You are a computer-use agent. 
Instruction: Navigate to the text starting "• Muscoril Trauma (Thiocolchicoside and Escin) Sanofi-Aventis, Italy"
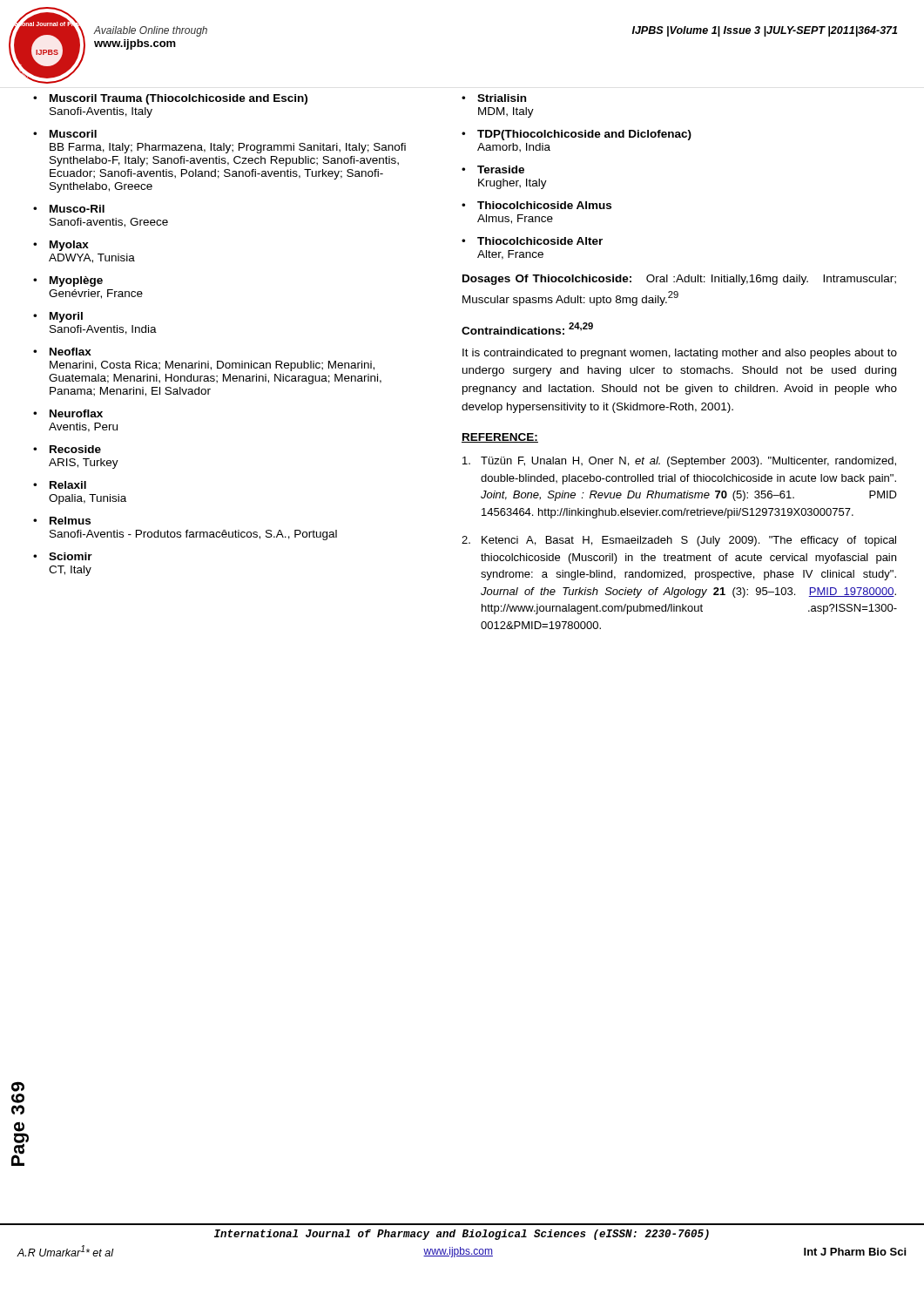tap(171, 105)
